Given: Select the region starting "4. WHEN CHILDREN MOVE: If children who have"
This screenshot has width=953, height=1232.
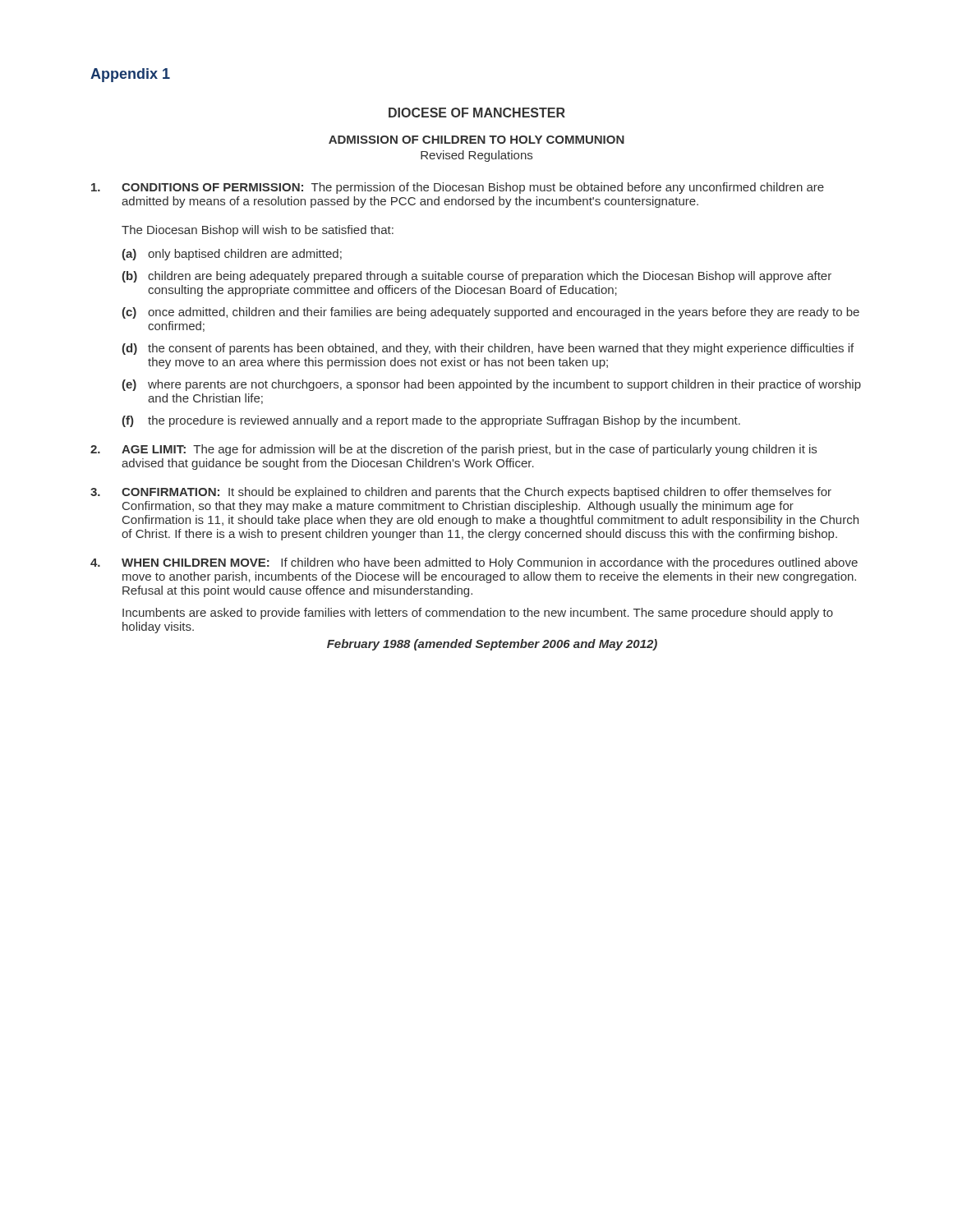Looking at the screenshot, I should [476, 576].
